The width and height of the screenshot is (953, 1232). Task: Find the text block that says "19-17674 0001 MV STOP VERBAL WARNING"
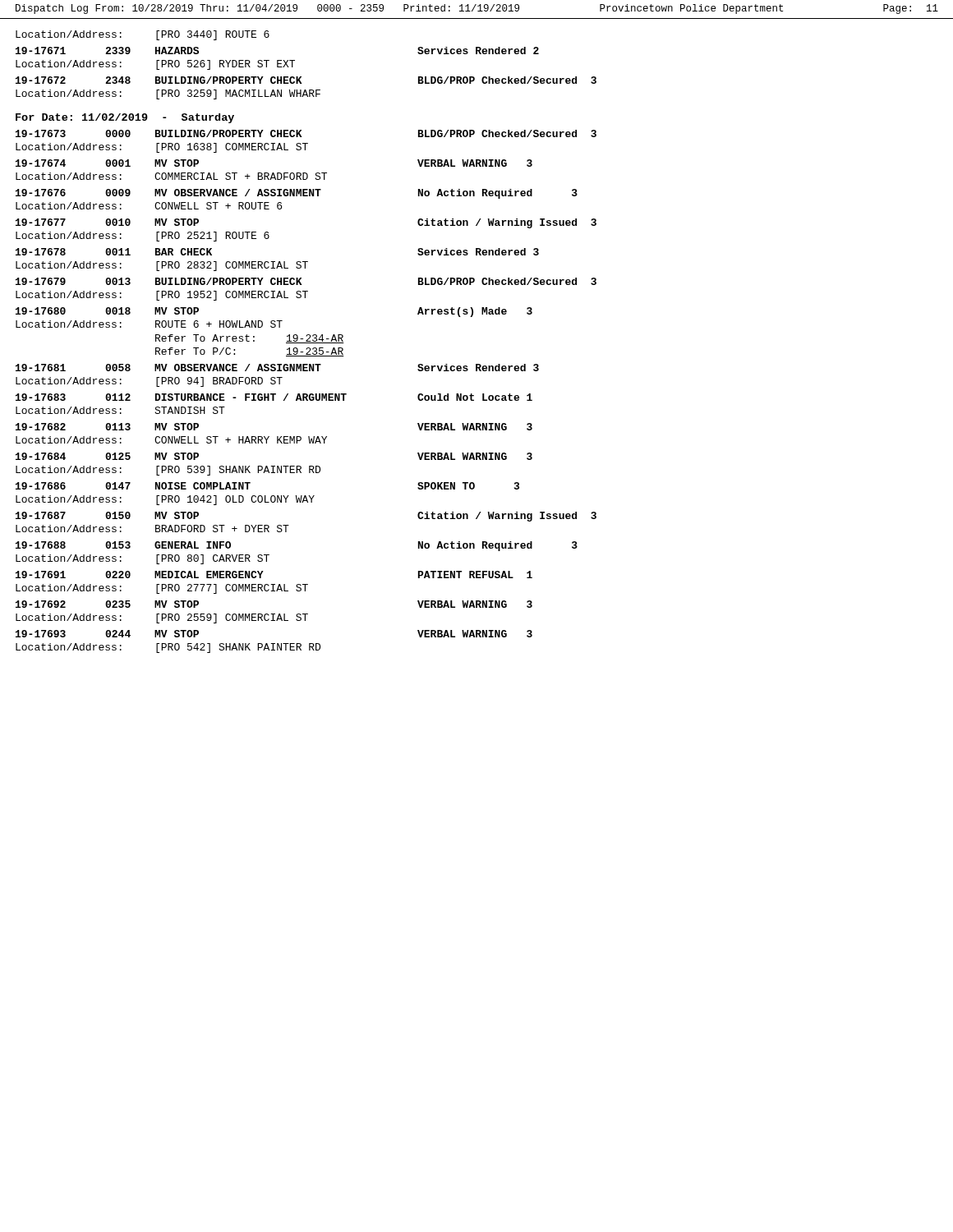click(x=476, y=170)
